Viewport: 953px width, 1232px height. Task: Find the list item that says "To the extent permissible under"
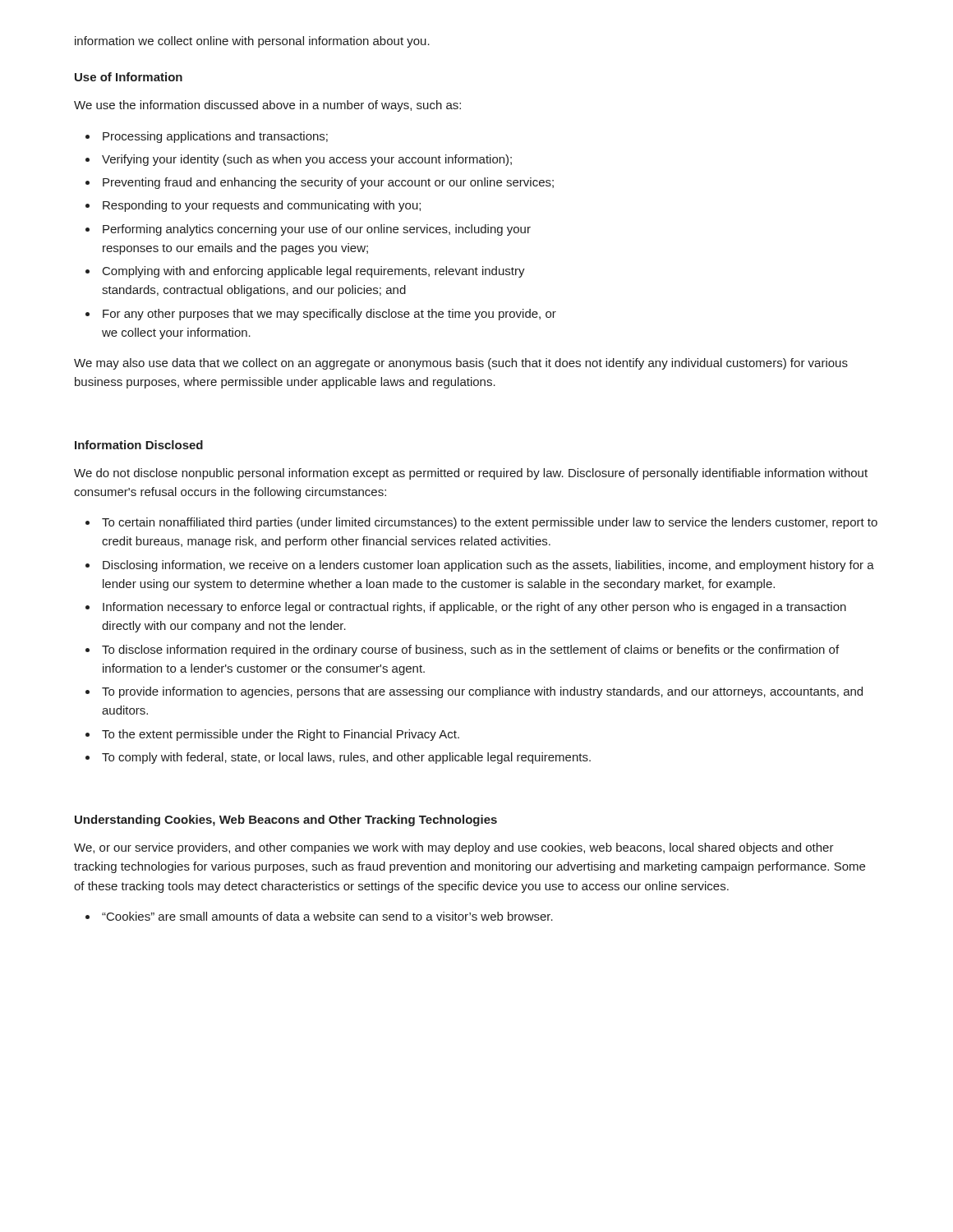[x=281, y=733]
